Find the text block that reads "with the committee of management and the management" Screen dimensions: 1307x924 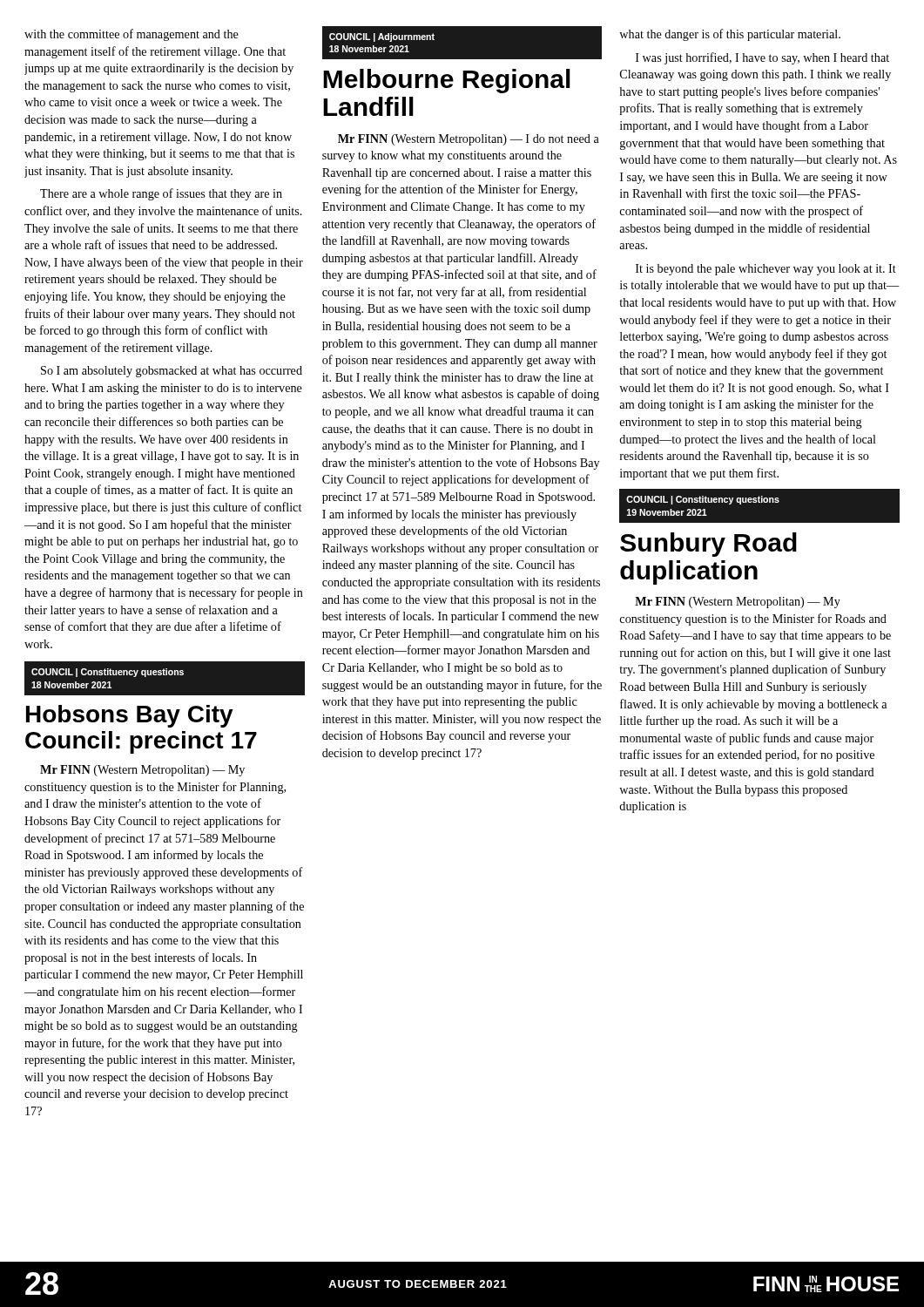[x=164, y=340]
